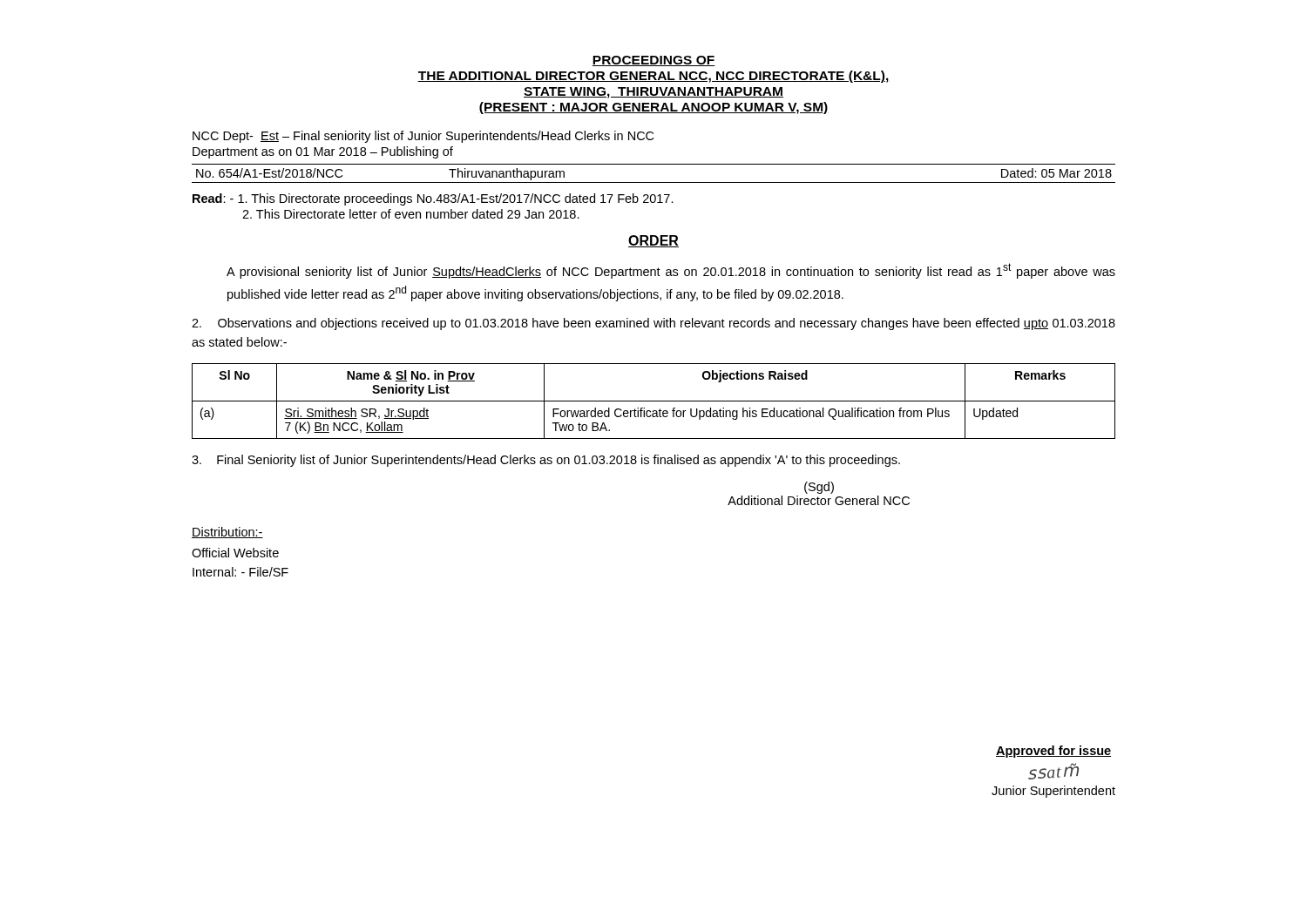Select the text that reads "Internal: - File/SF"

pyautogui.click(x=240, y=573)
